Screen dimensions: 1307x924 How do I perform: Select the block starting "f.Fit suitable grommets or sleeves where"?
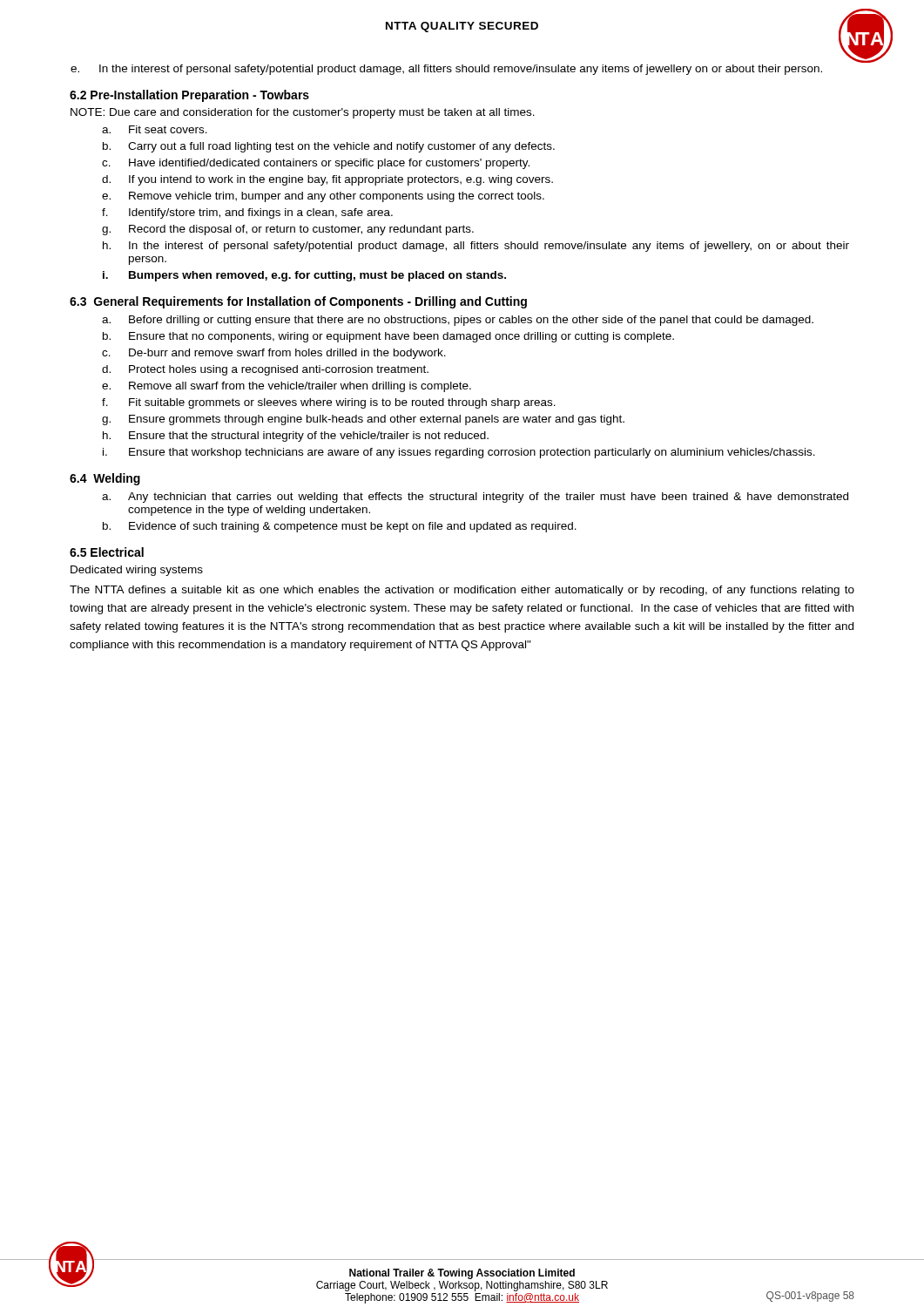pyautogui.click(x=475, y=402)
